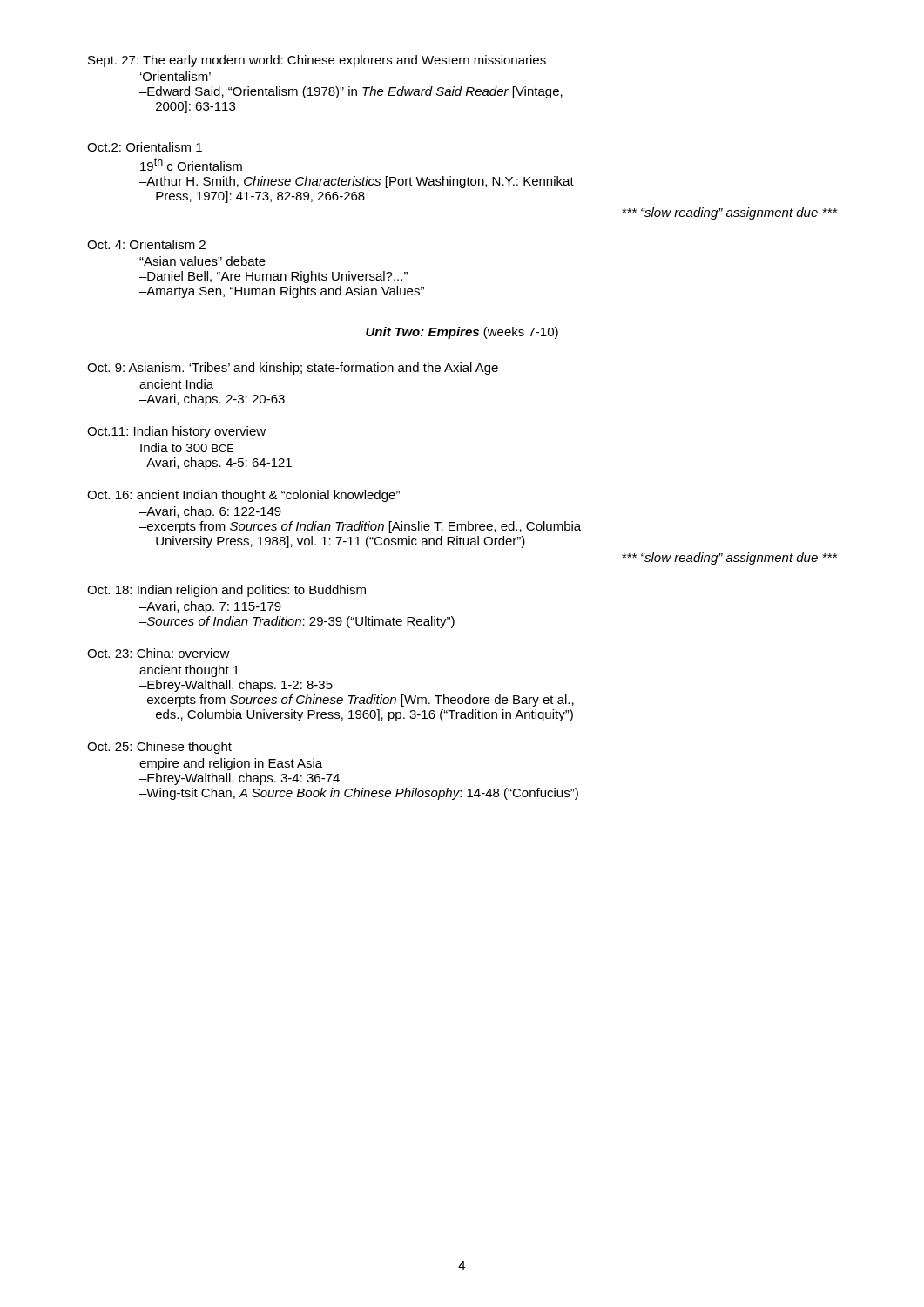Find the list item containing "Oct. 16: ancient Indian thought & “colonial knowledge”"
The width and height of the screenshot is (924, 1307).
click(x=462, y=526)
